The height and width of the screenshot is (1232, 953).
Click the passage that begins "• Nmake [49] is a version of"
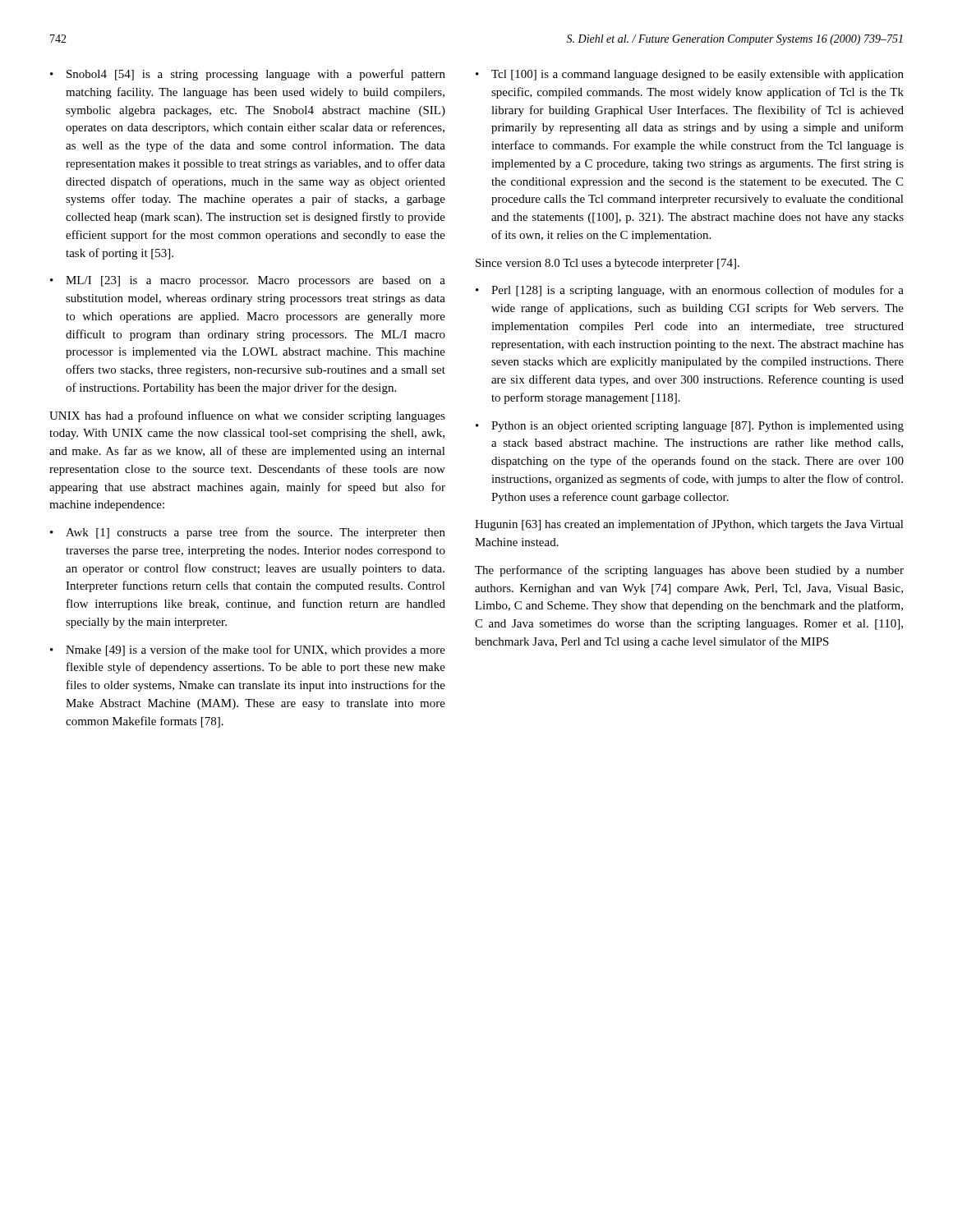tap(247, 686)
